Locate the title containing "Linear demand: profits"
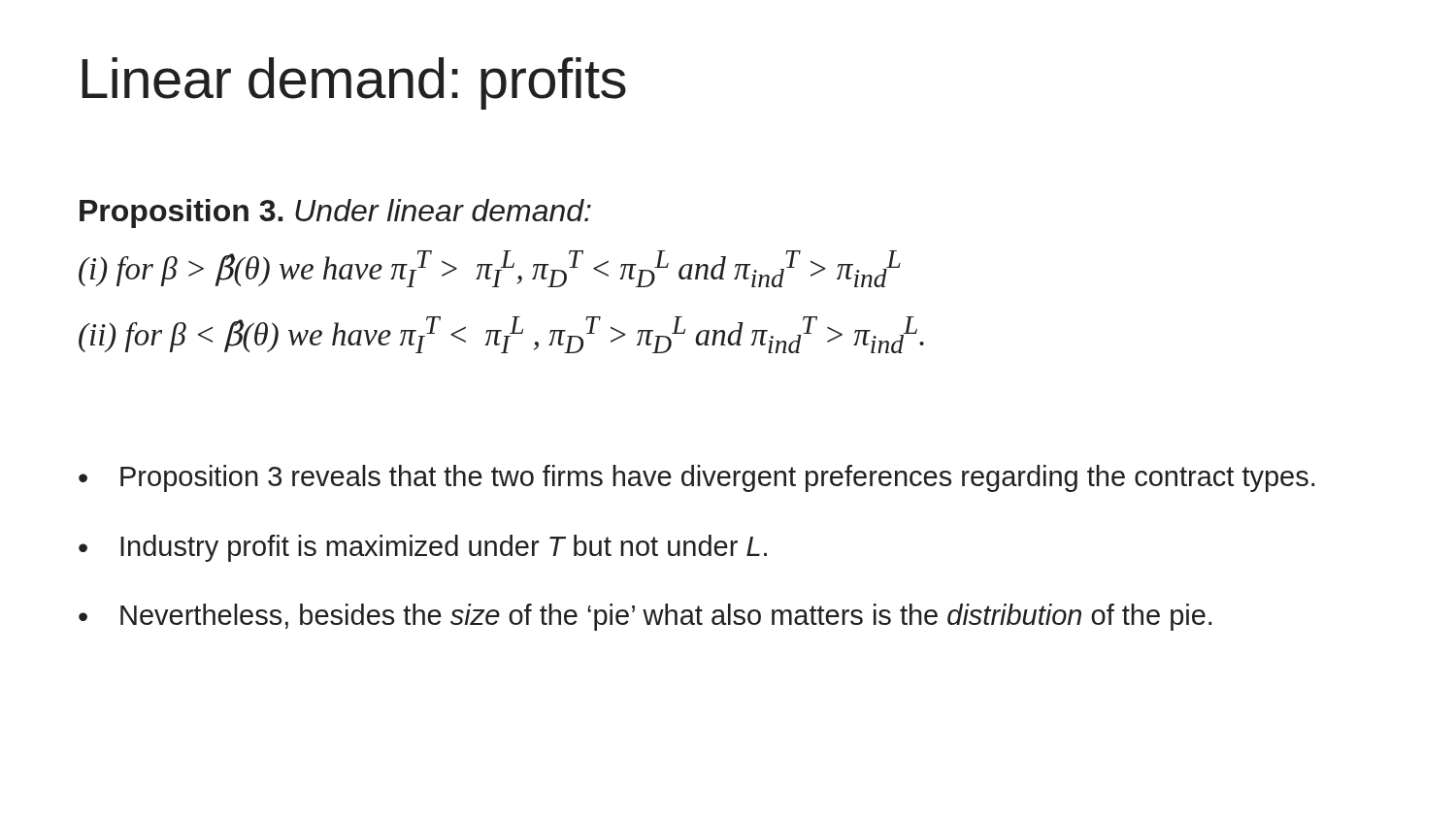This screenshot has height=819, width=1456. click(352, 78)
